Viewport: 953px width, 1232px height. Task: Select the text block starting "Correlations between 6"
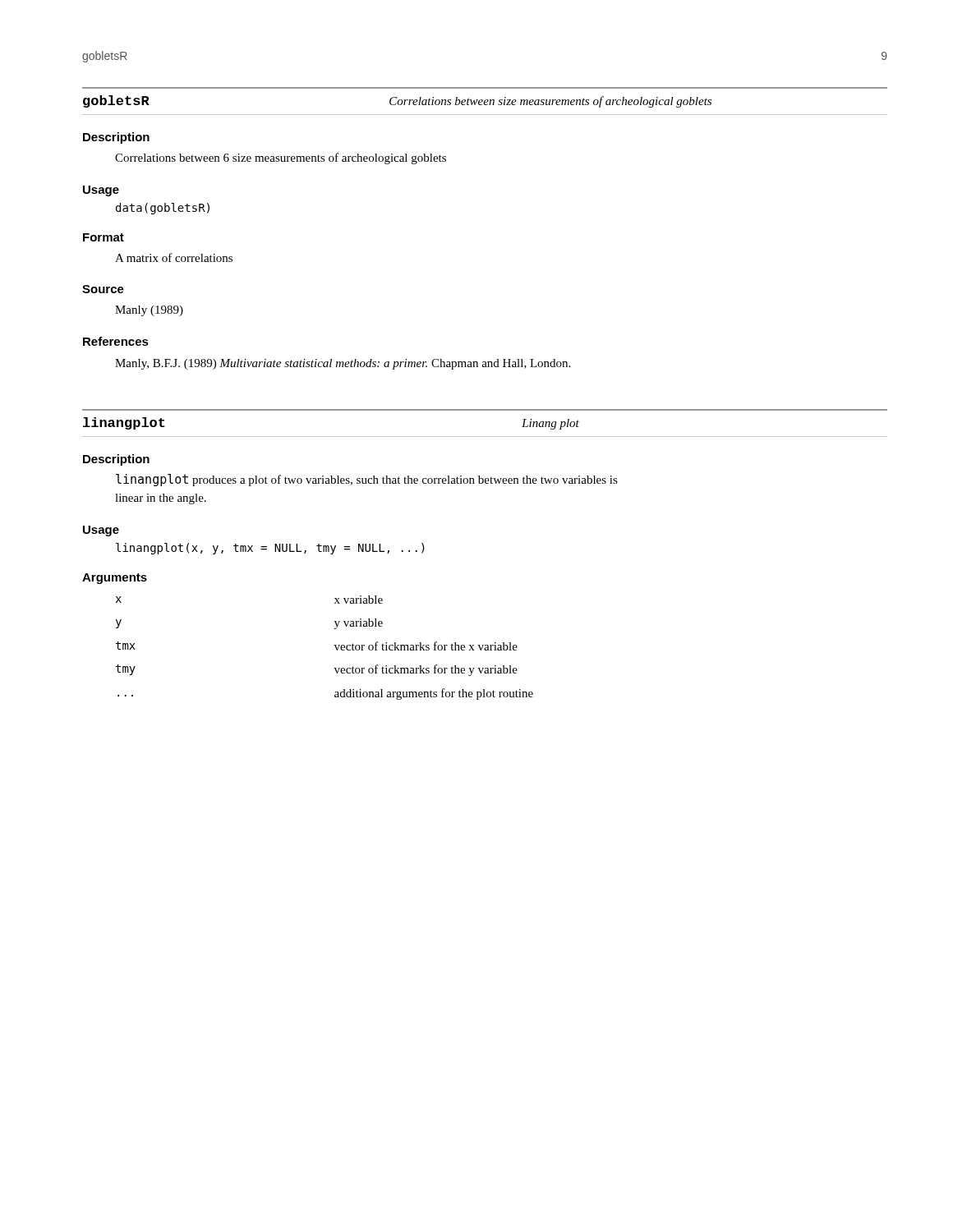click(x=281, y=158)
